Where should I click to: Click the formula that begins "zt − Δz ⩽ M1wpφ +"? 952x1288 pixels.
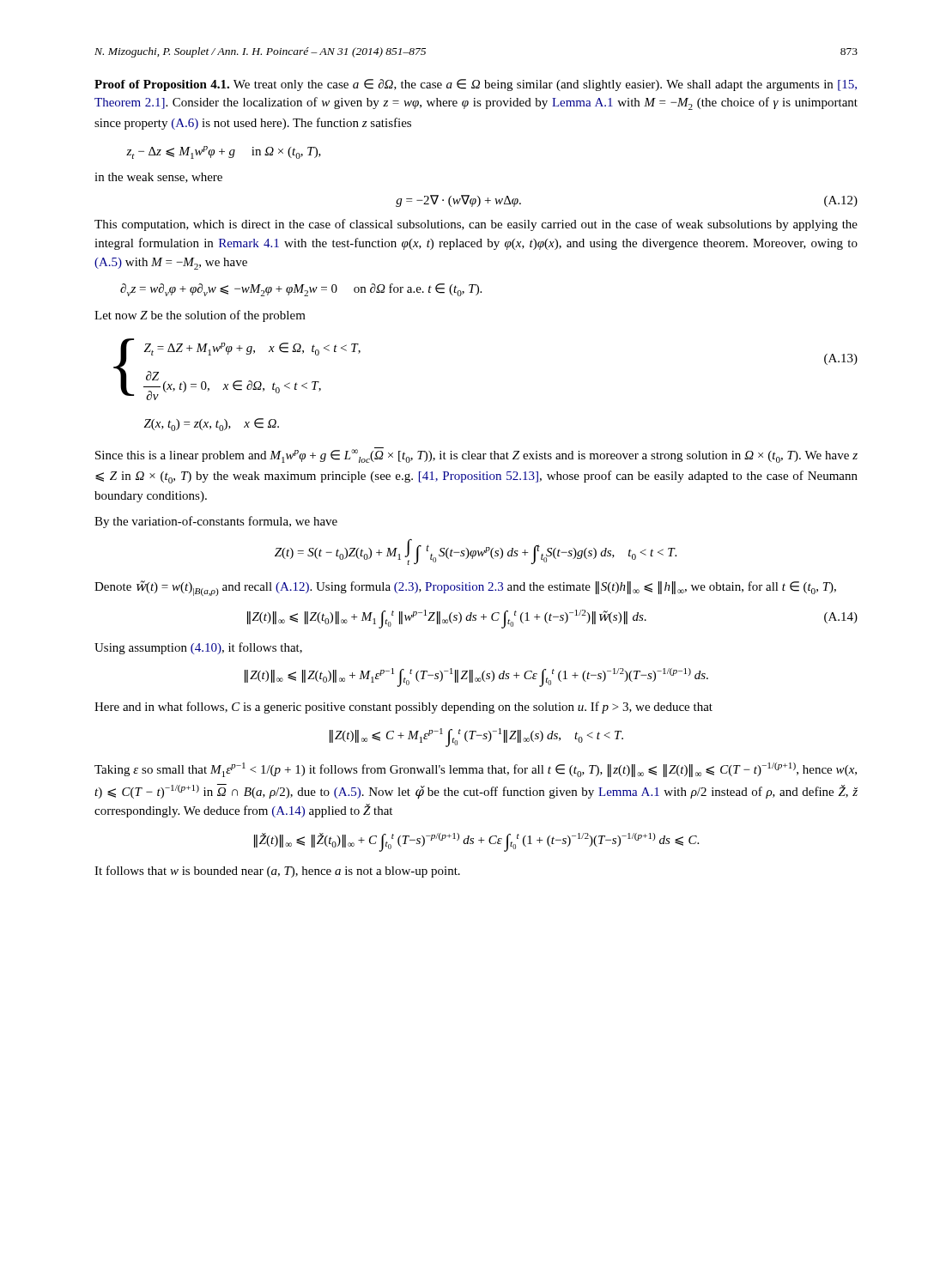(224, 151)
